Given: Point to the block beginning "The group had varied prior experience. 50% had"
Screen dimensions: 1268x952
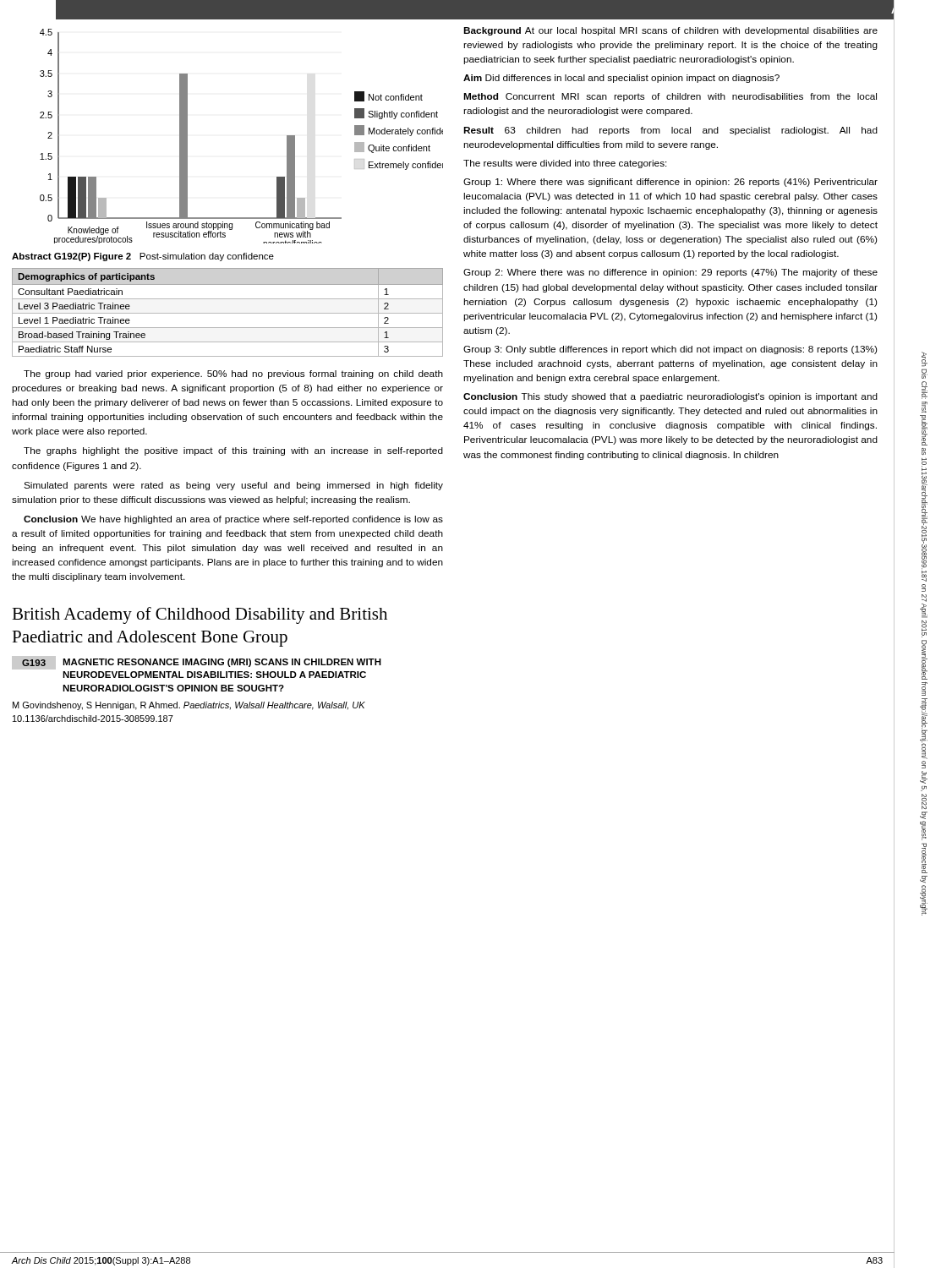Looking at the screenshot, I should pos(227,403).
